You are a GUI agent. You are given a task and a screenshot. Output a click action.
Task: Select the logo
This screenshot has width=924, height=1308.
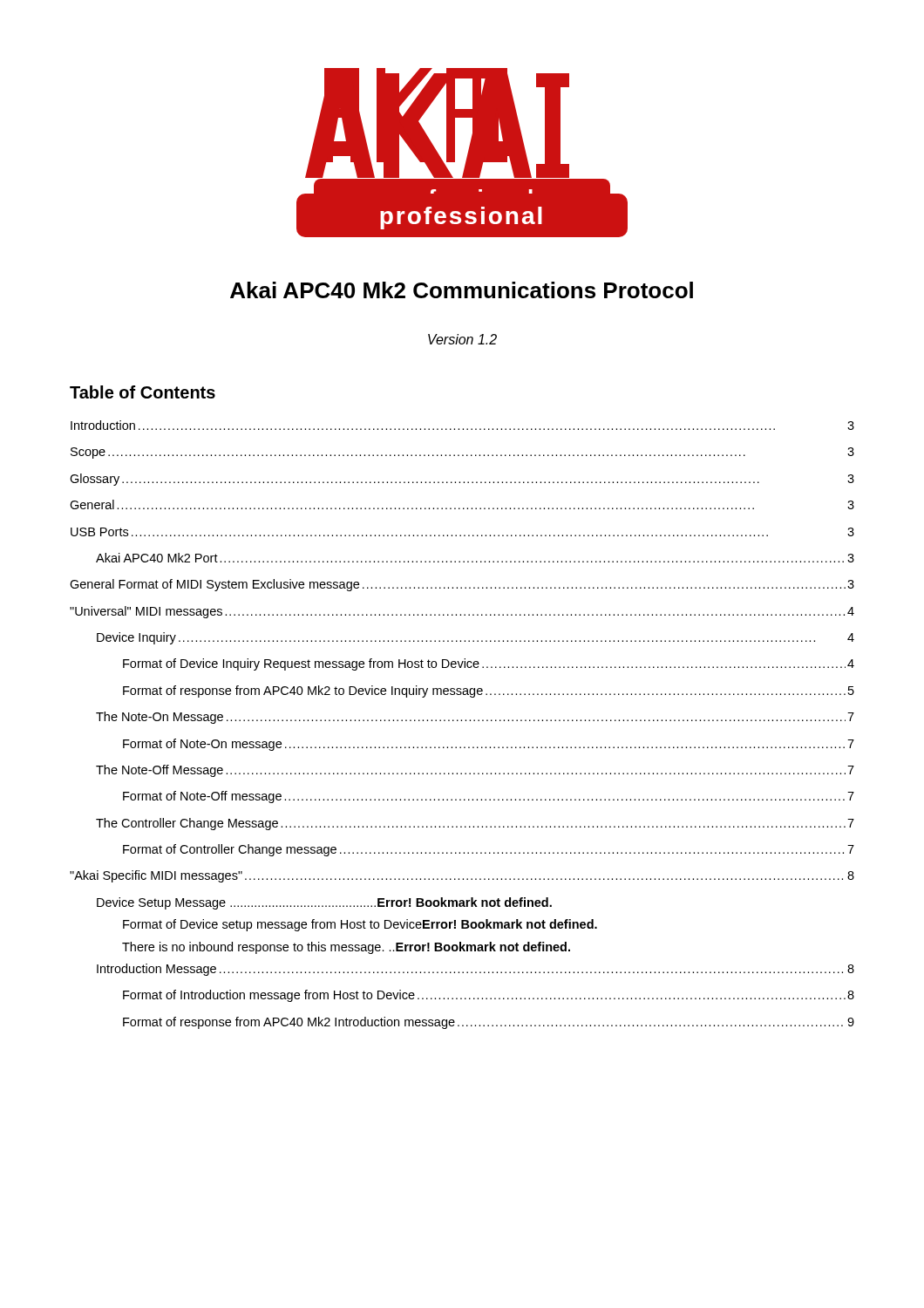tap(462, 158)
